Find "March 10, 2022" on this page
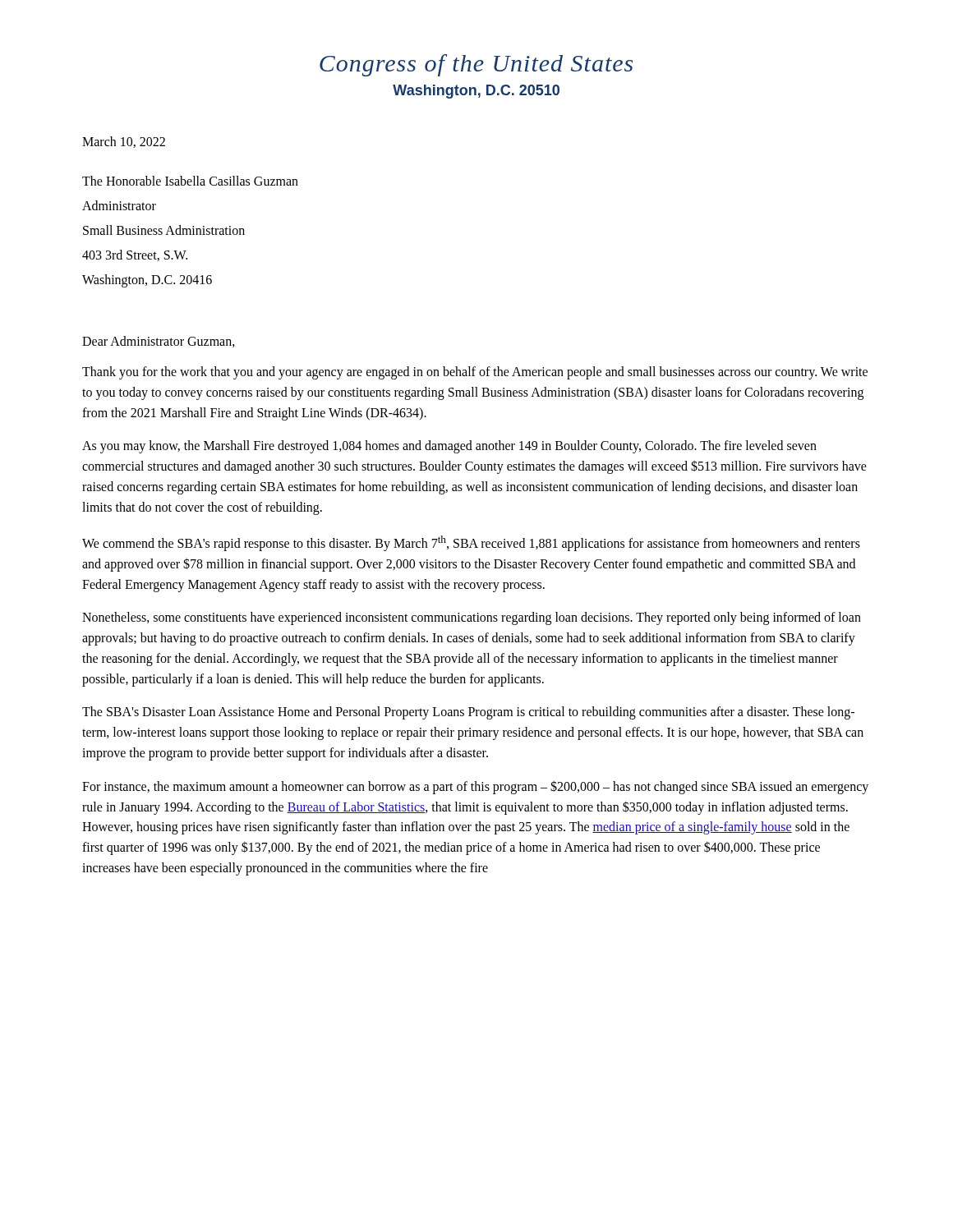953x1232 pixels. click(124, 142)
